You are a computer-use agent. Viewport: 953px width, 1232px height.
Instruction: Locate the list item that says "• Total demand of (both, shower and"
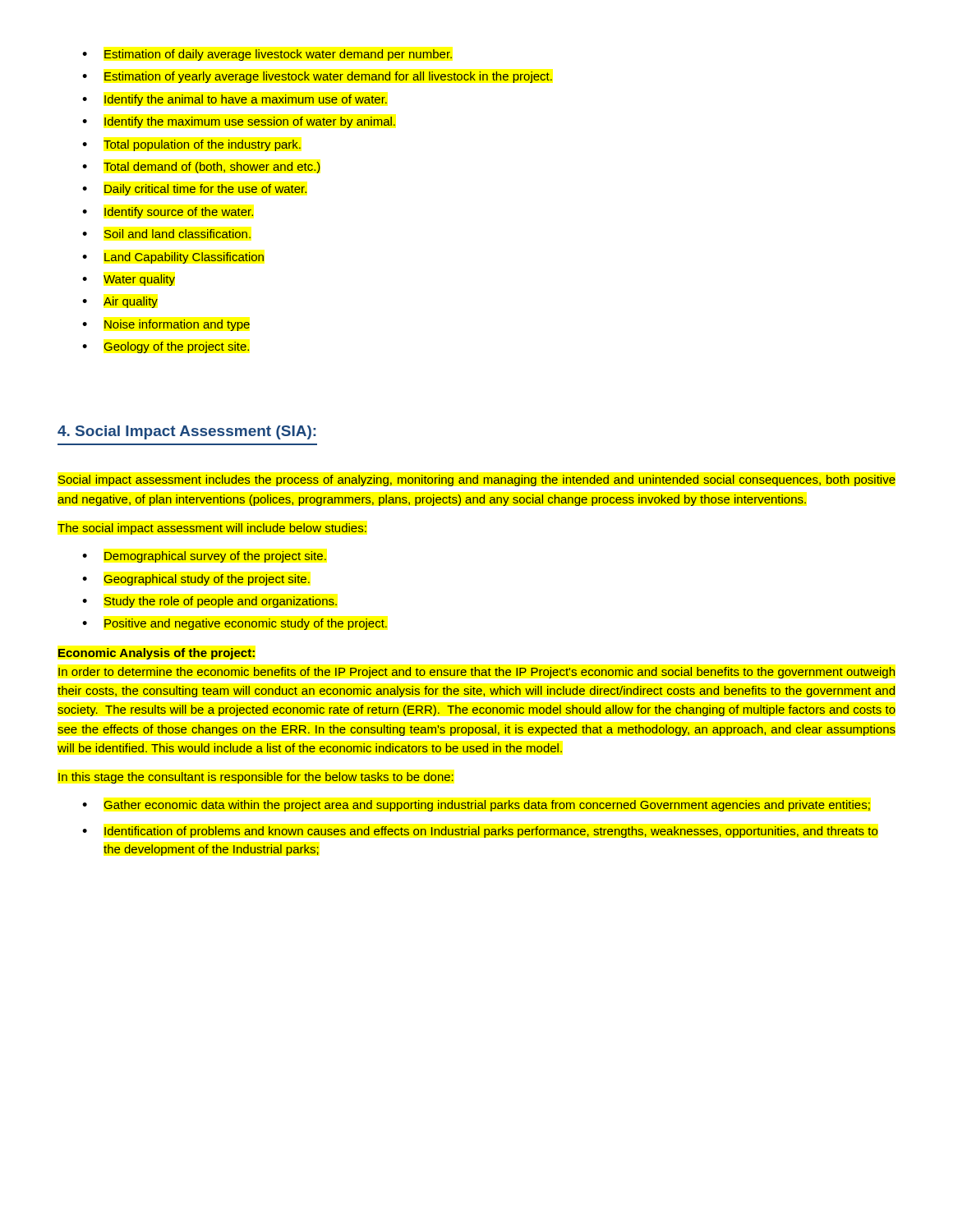[x=201, y=168]
